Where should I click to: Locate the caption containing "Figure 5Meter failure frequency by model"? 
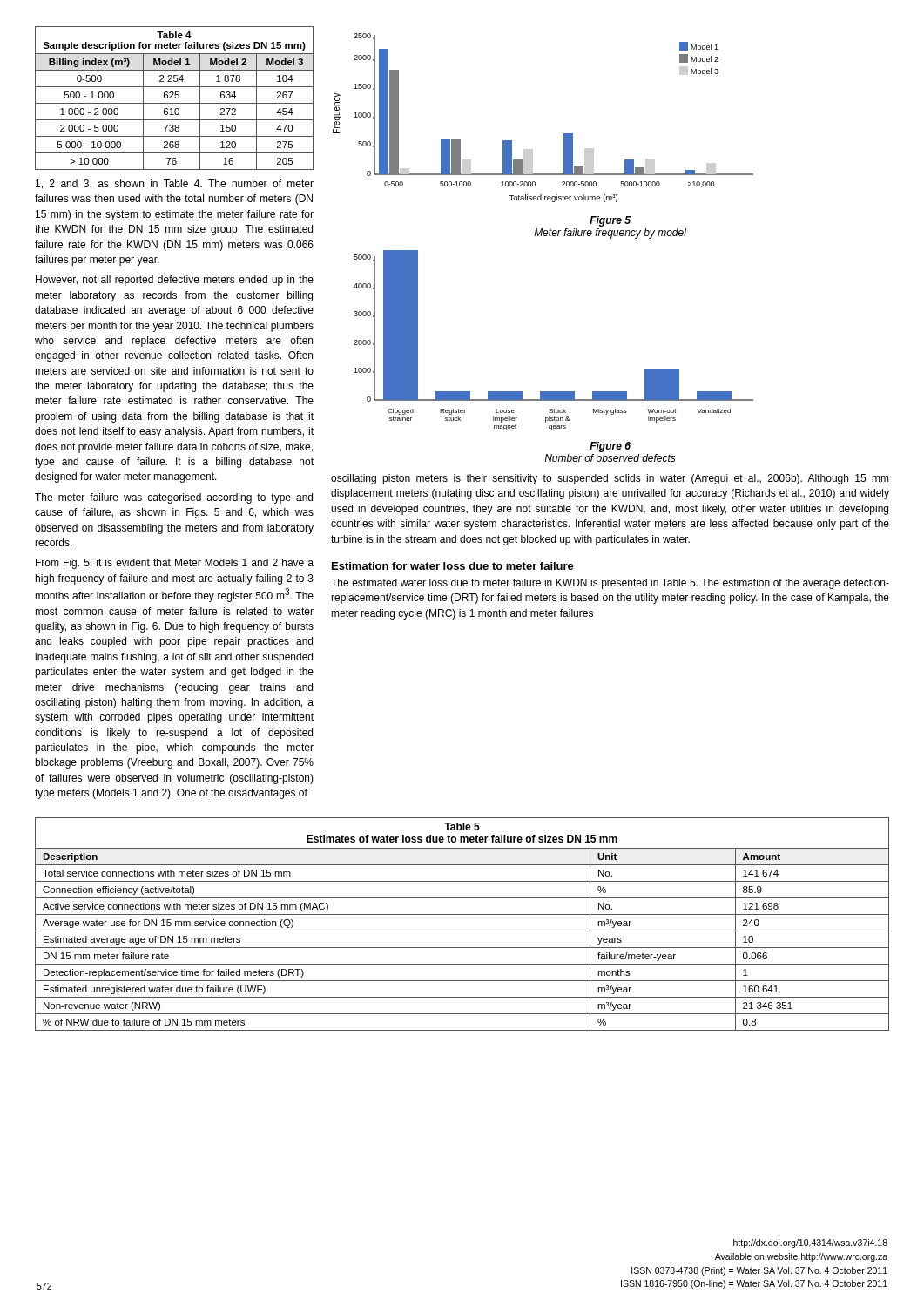point(610,227)
